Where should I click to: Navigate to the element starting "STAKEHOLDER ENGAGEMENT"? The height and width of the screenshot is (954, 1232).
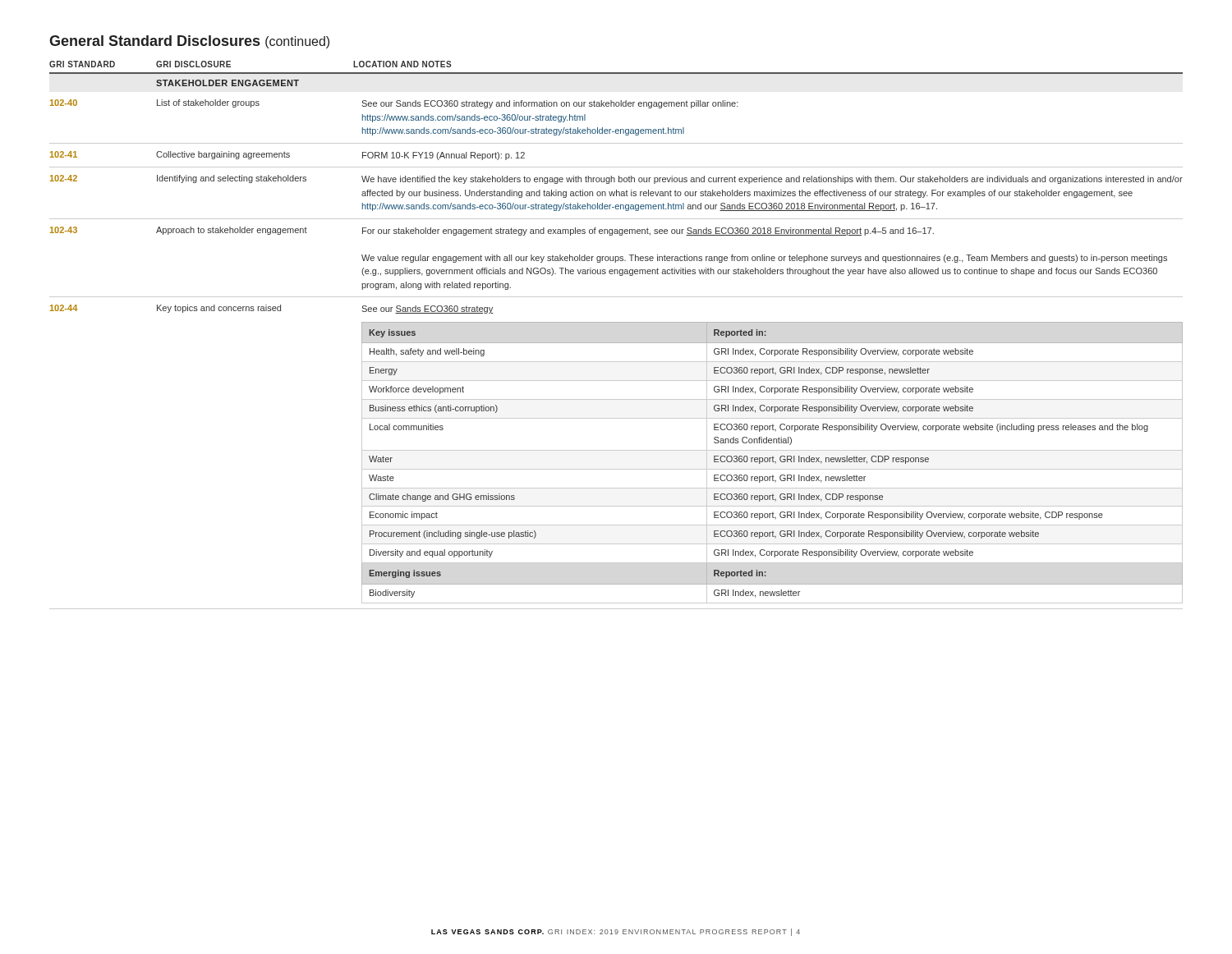click(x=174, y=83)
